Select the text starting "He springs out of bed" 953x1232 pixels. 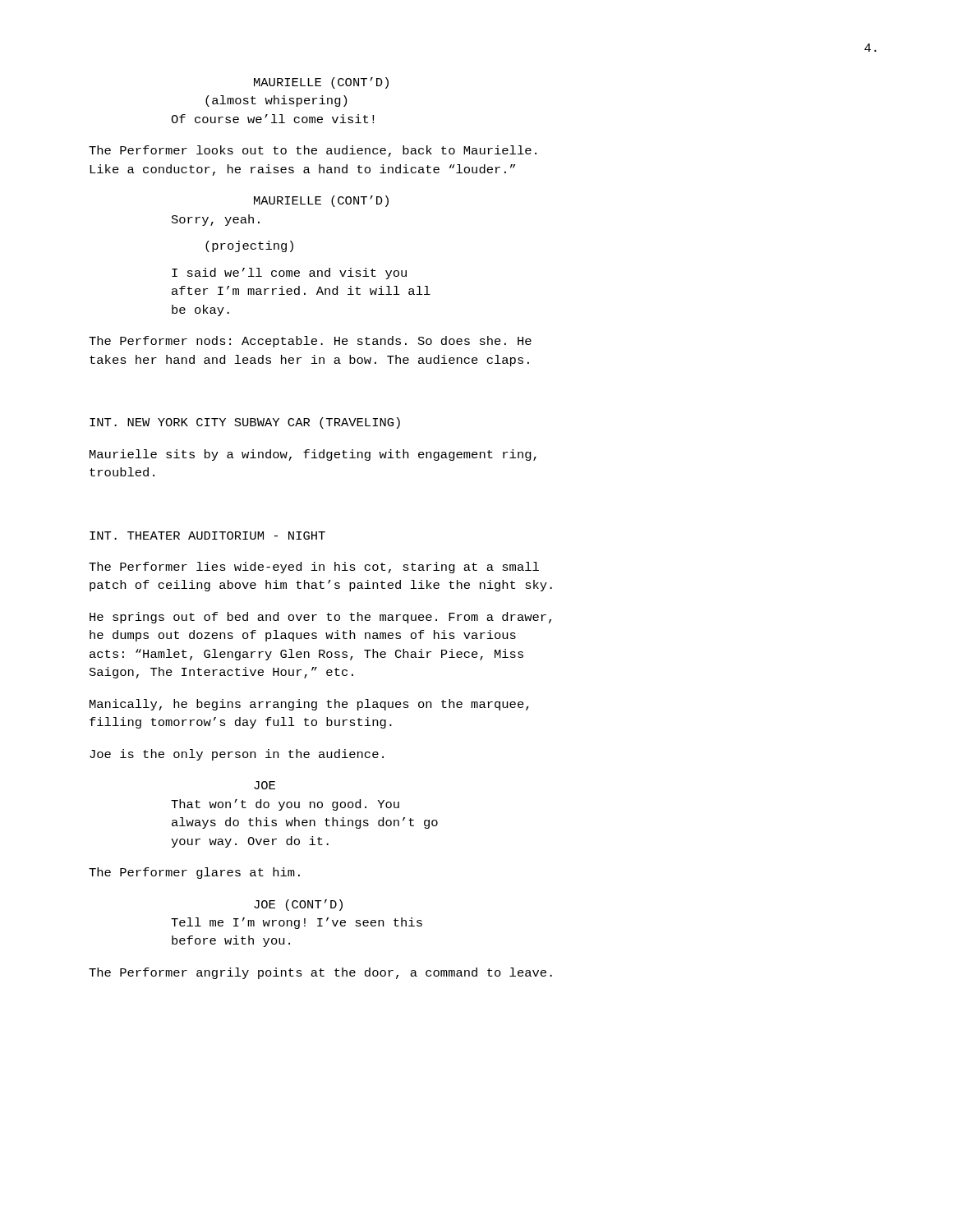(x=322, y=645)
